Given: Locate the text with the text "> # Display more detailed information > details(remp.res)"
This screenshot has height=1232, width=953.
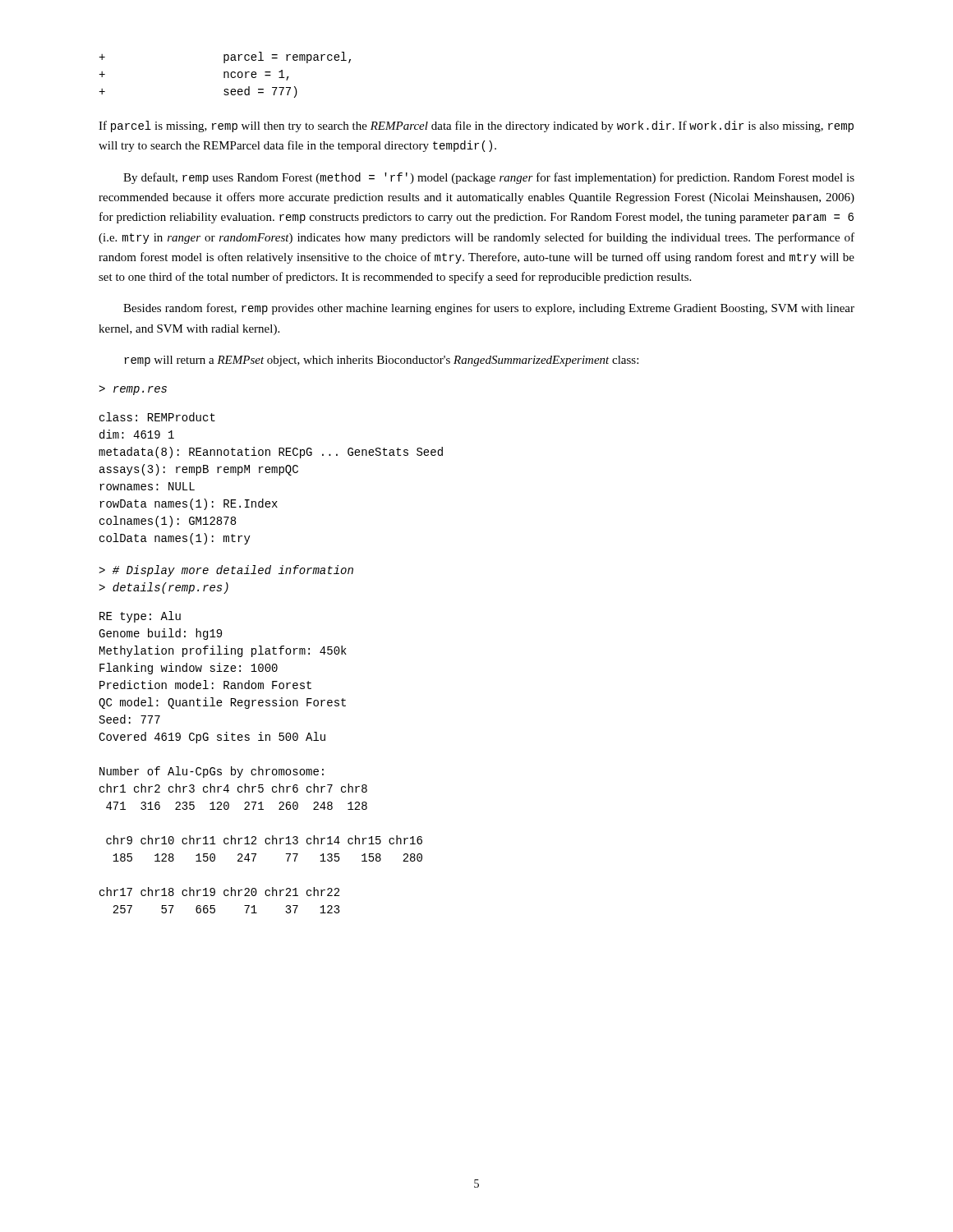Looking at the screenshot, I should click(x=226, y=571).
